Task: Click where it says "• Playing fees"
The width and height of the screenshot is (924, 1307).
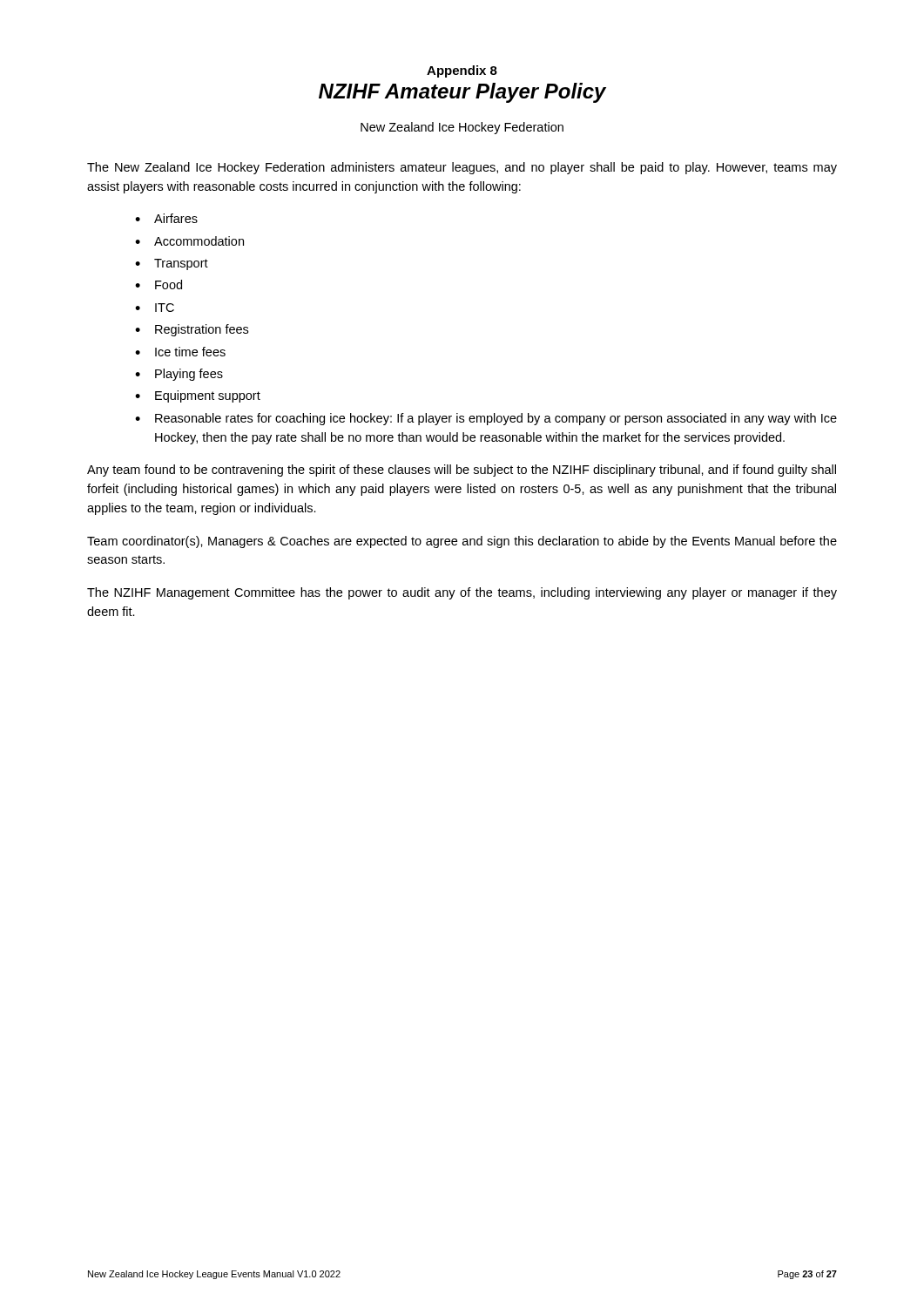Action: (x=179, y=375)
